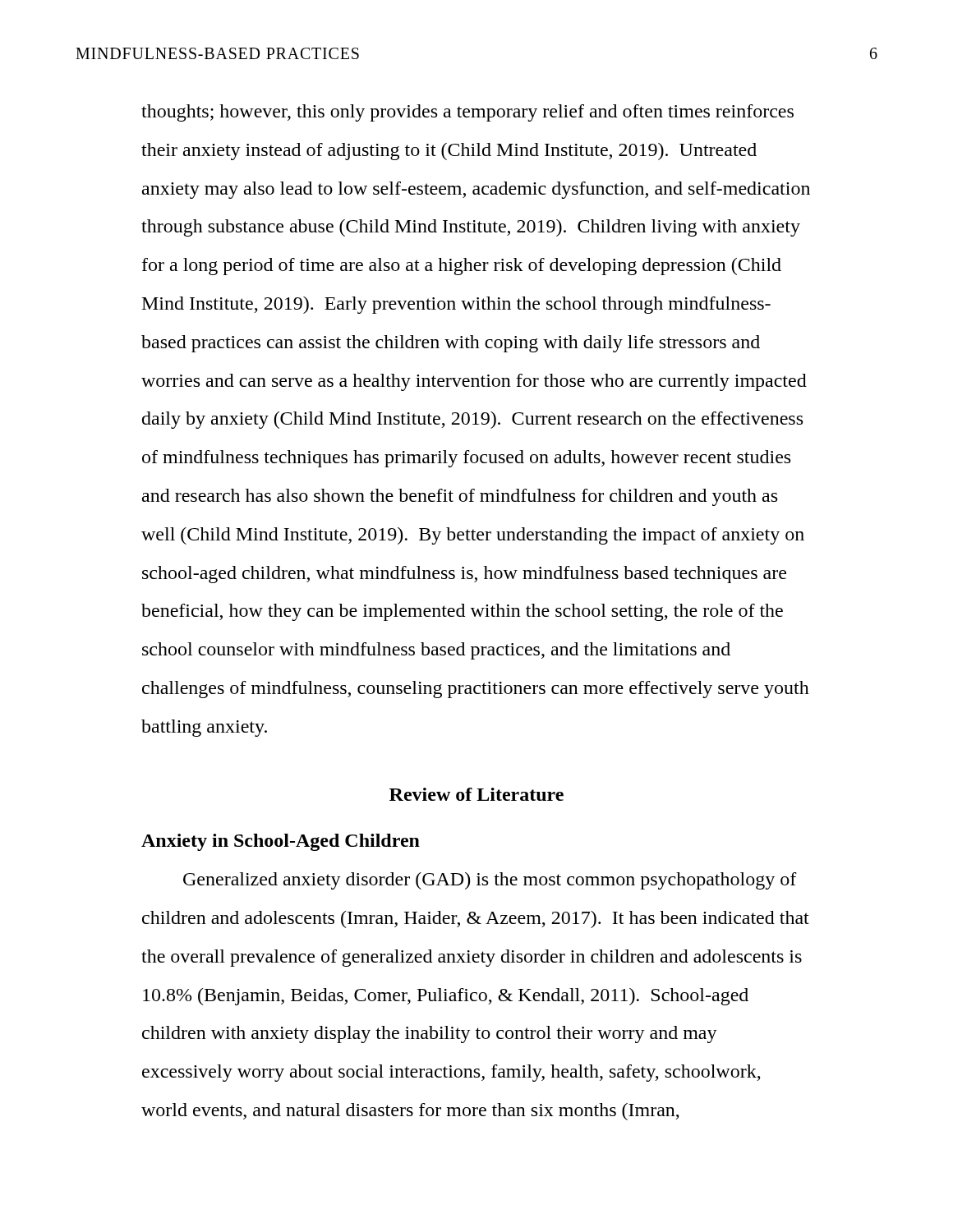Click on the text block with the text "Generalized anxiety disorder (GAD) is the"
The height and width of the screenshot is (1232, 953).
475,994
